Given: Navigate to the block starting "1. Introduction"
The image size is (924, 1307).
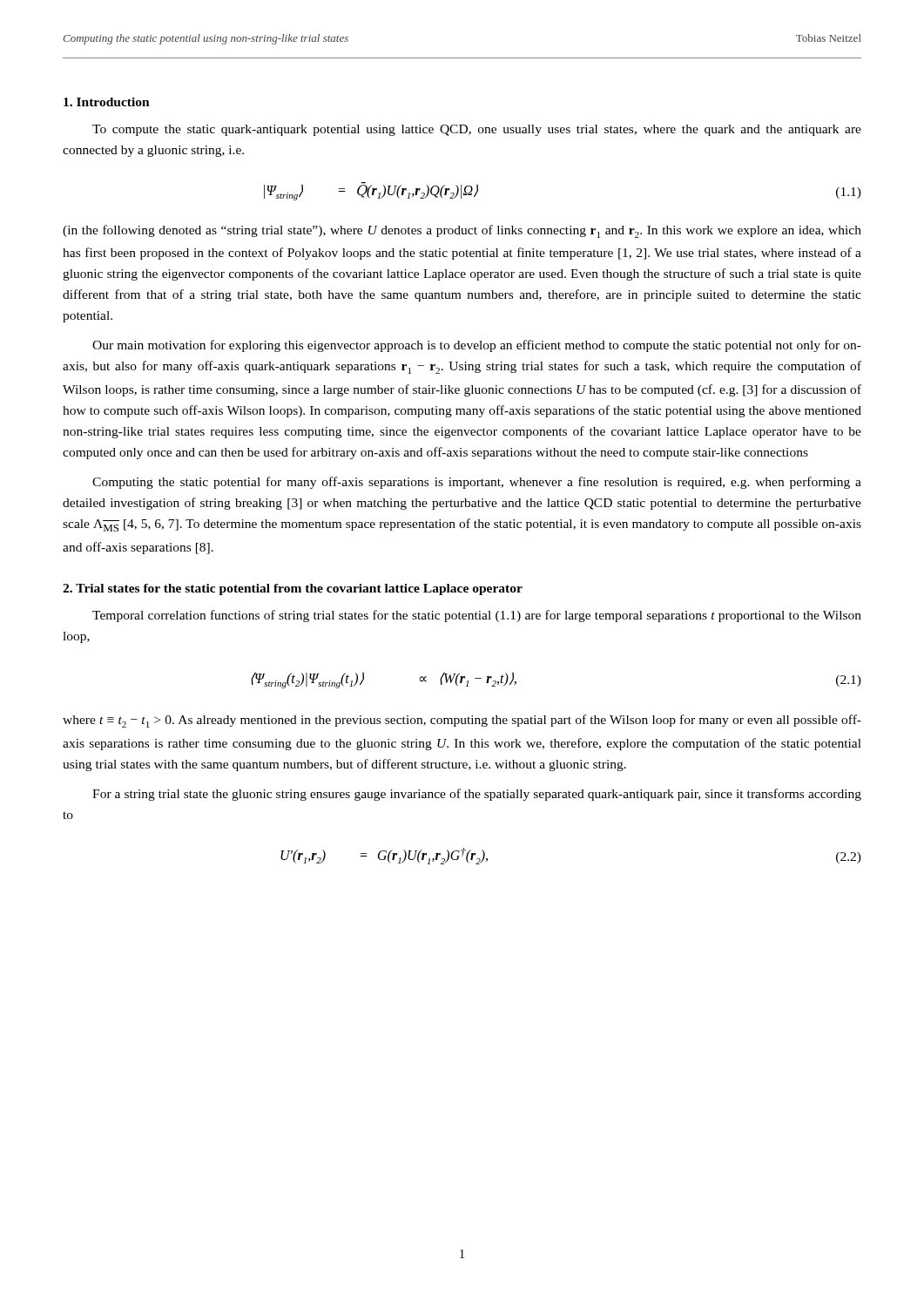Looking at the screenshot, I should pyautogui.click(x=106, y=101).
